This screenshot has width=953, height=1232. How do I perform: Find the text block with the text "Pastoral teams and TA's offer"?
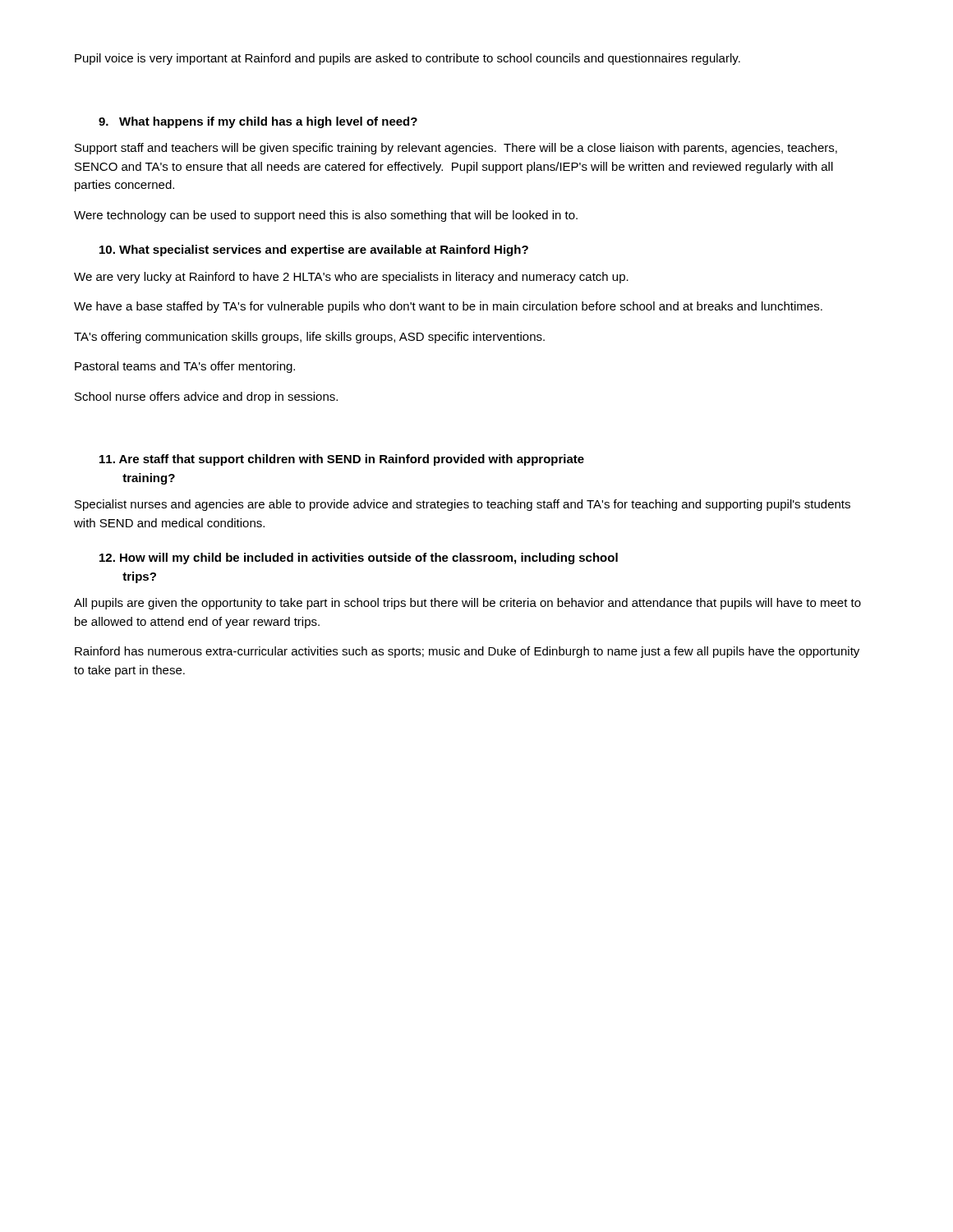tap(185, 366)
